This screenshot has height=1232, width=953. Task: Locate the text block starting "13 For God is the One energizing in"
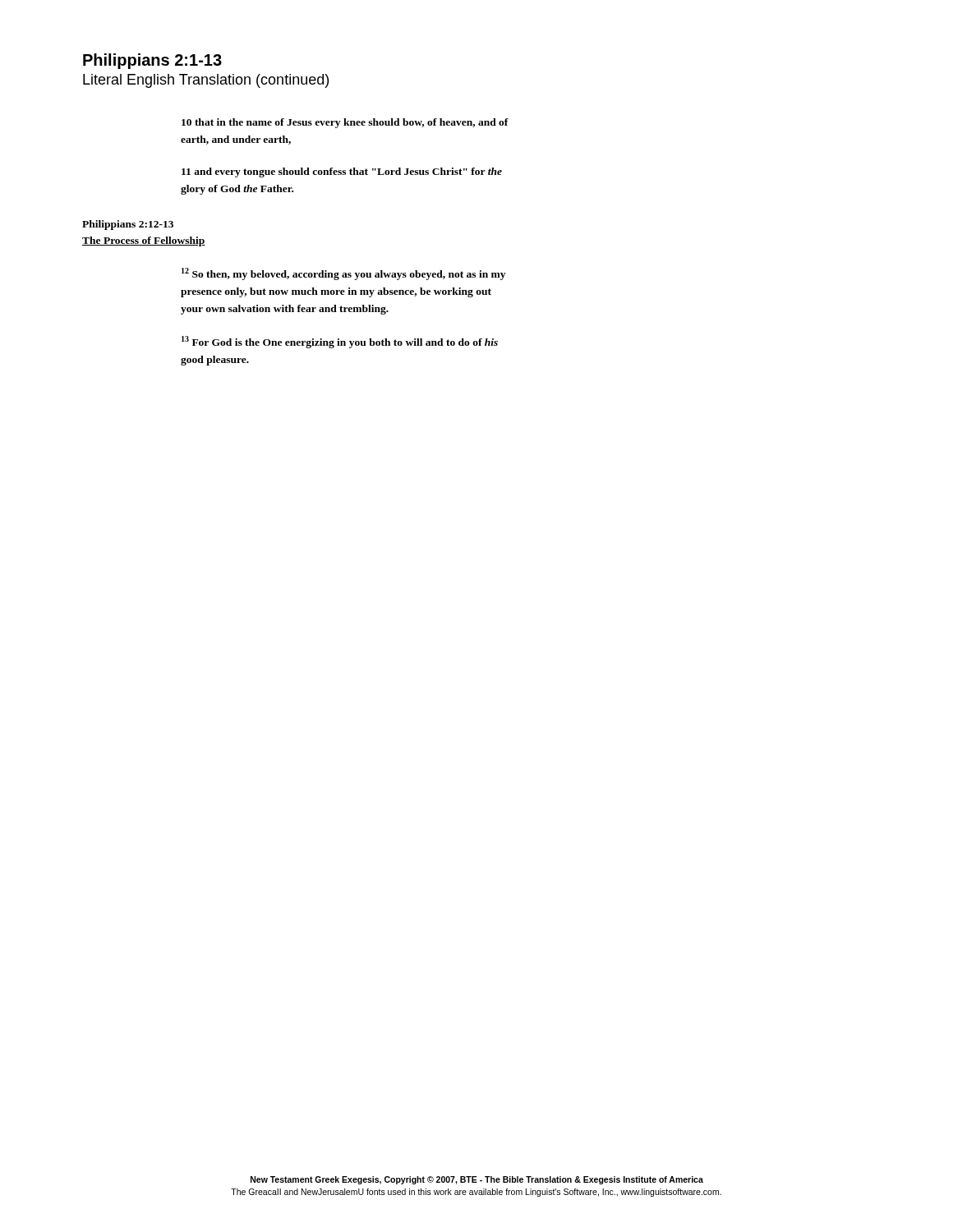tap(339, 350)
